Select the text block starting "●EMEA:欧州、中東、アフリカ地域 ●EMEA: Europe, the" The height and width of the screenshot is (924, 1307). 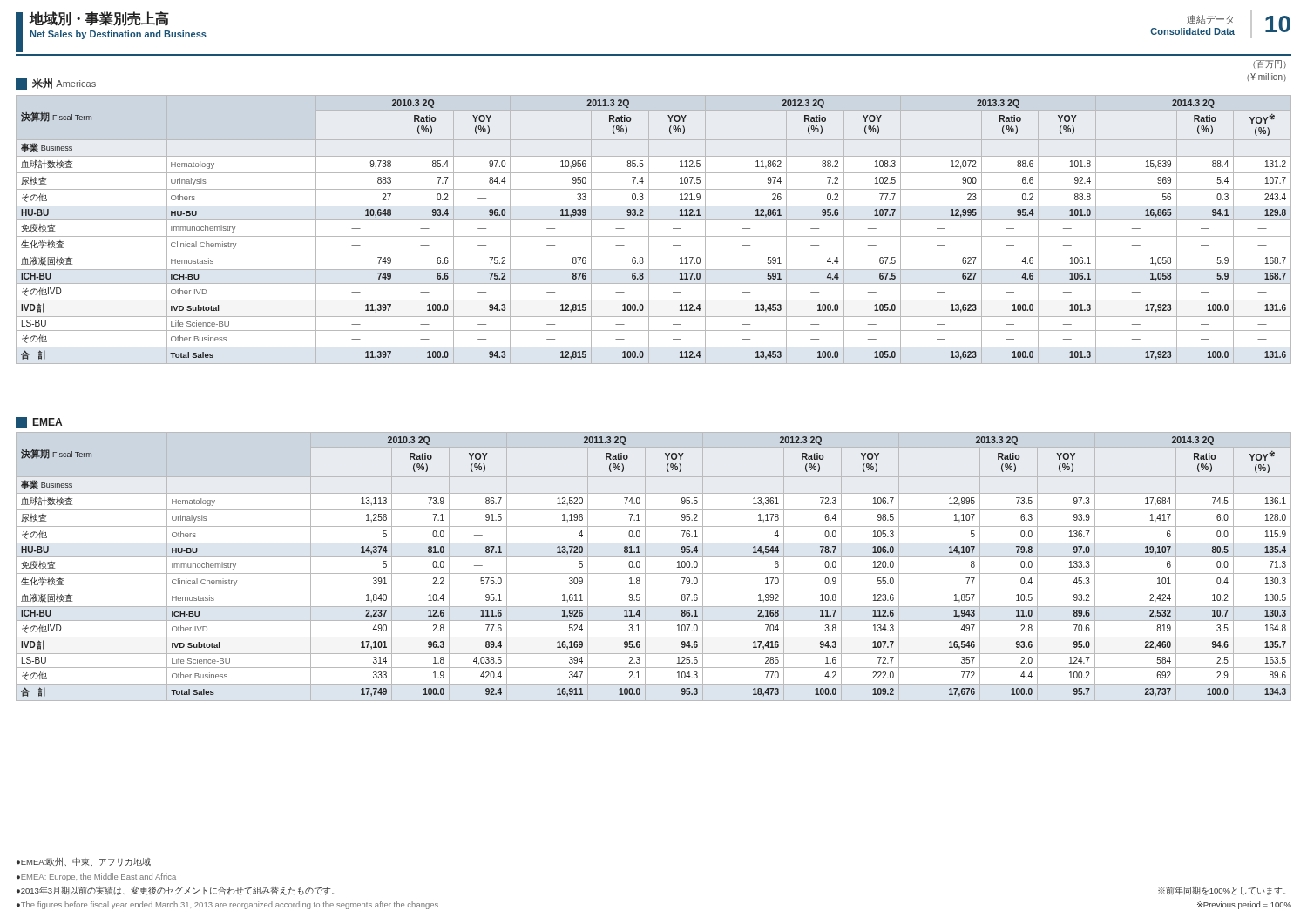[96, 869]
